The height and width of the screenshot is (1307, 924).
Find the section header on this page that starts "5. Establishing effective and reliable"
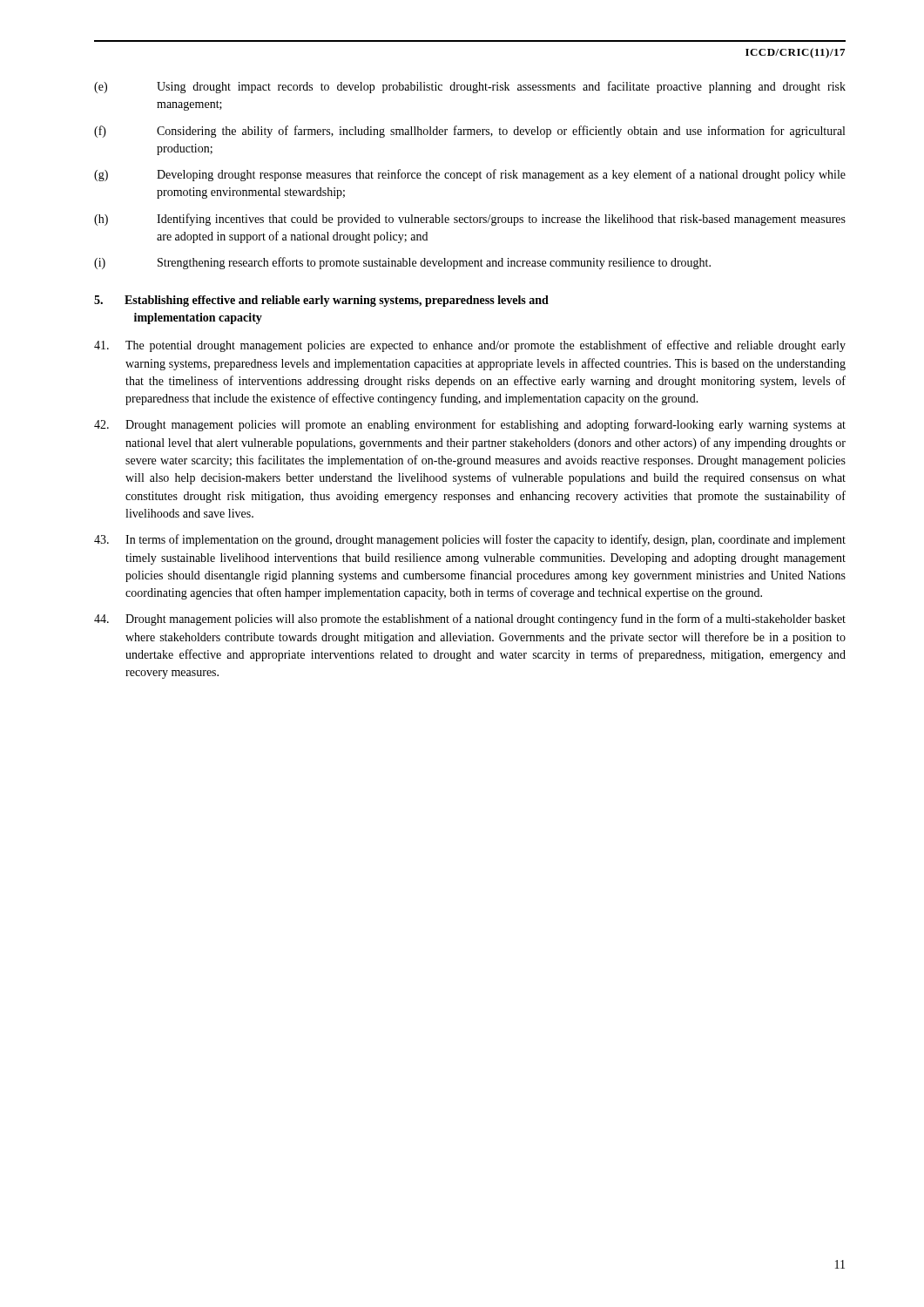tap(321, 309)
